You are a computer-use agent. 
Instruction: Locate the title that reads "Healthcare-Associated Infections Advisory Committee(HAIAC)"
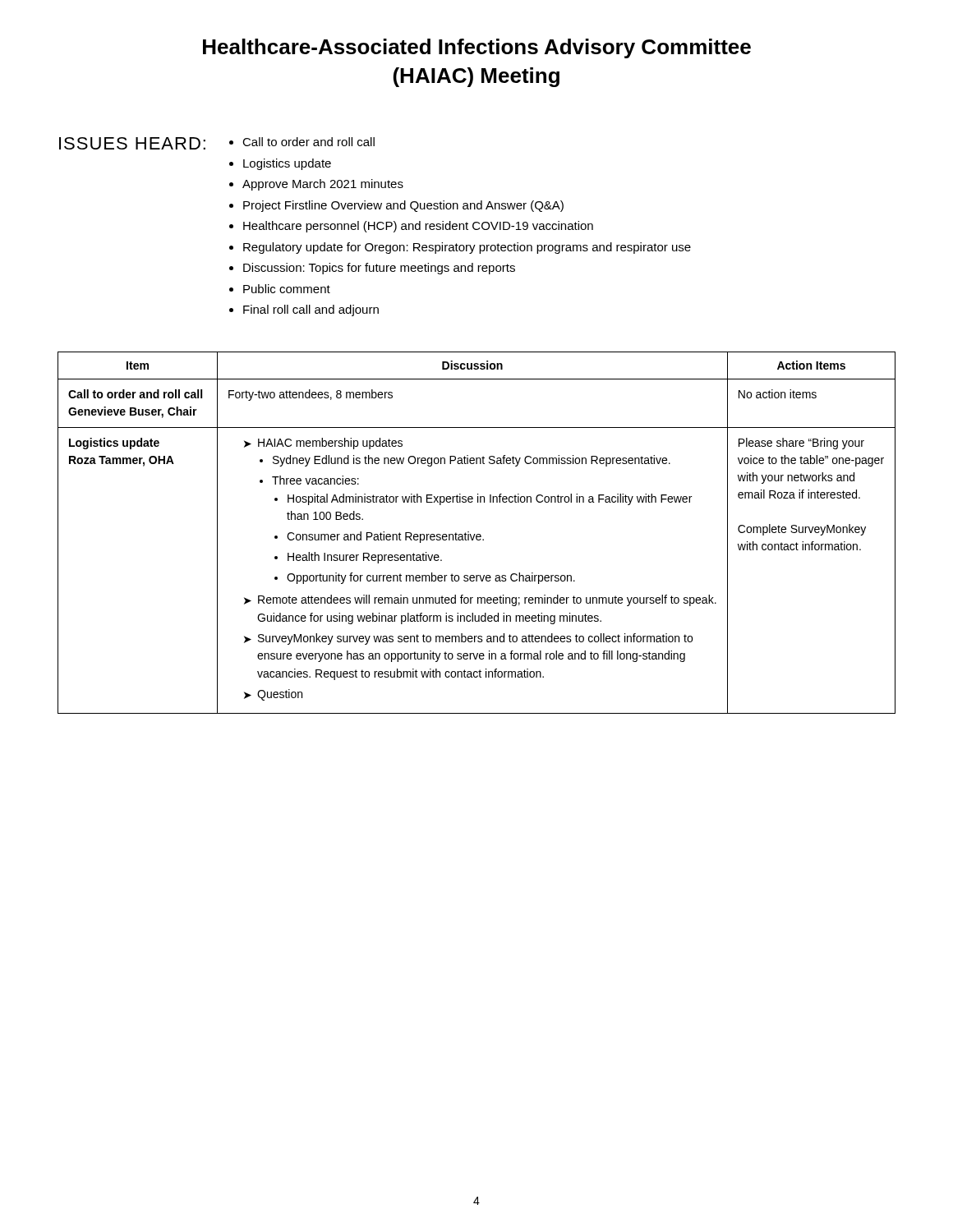pyautogui.click(x=476, y=62)
